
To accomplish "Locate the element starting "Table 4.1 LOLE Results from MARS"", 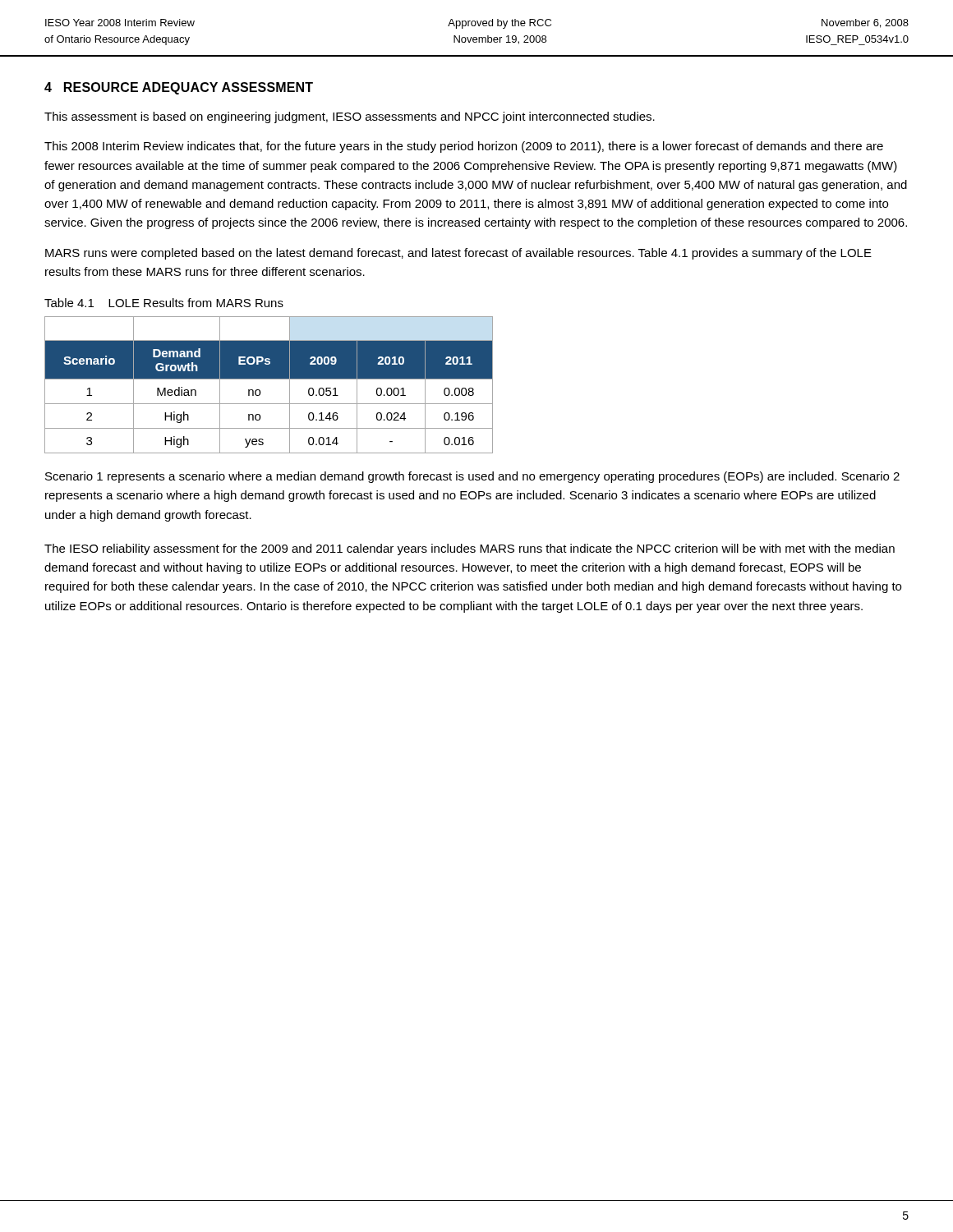I will point(164,303).
